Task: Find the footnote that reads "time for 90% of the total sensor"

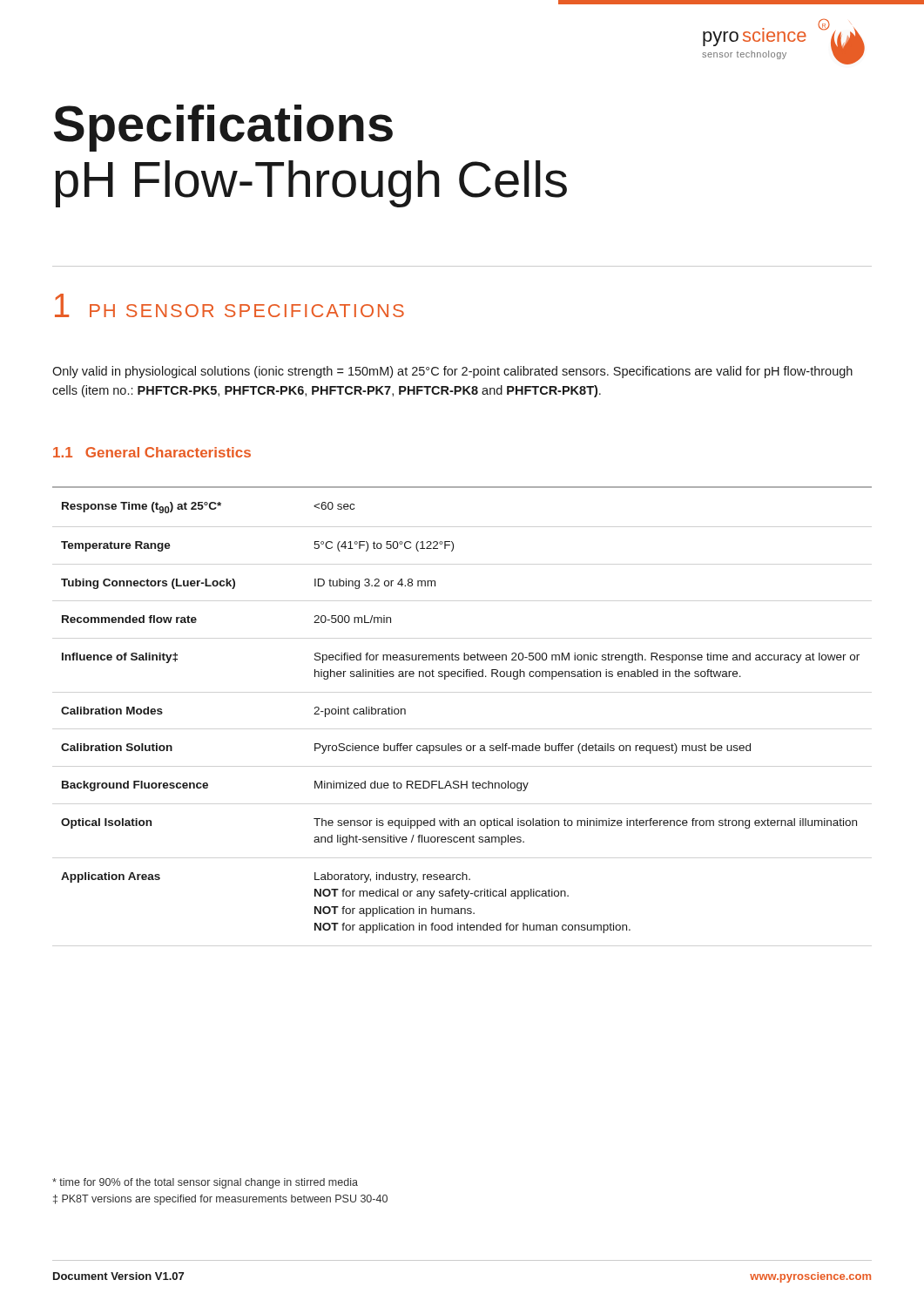Action: (x=220, y=1191)
